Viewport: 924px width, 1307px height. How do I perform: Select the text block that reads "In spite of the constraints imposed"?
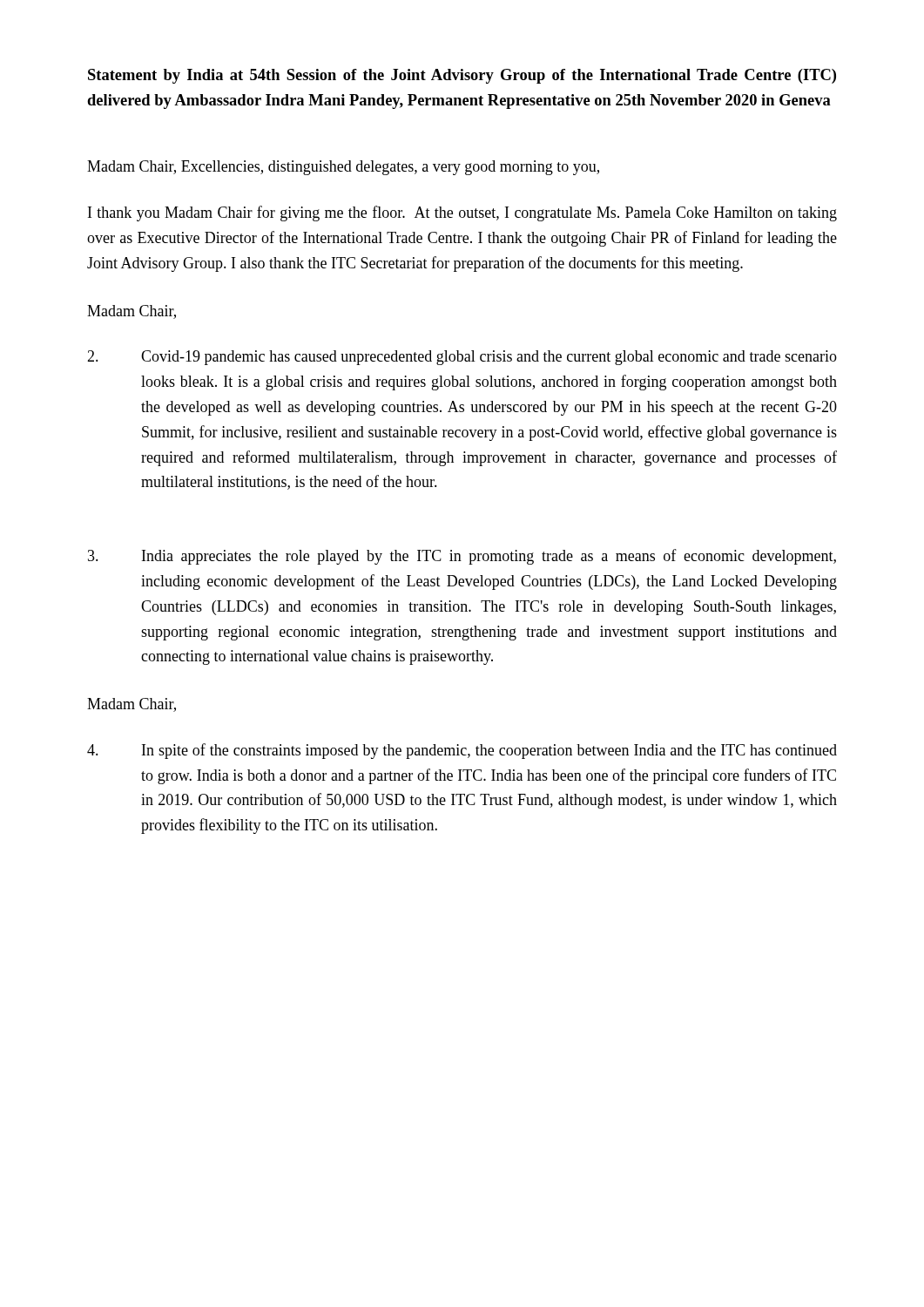462,788
